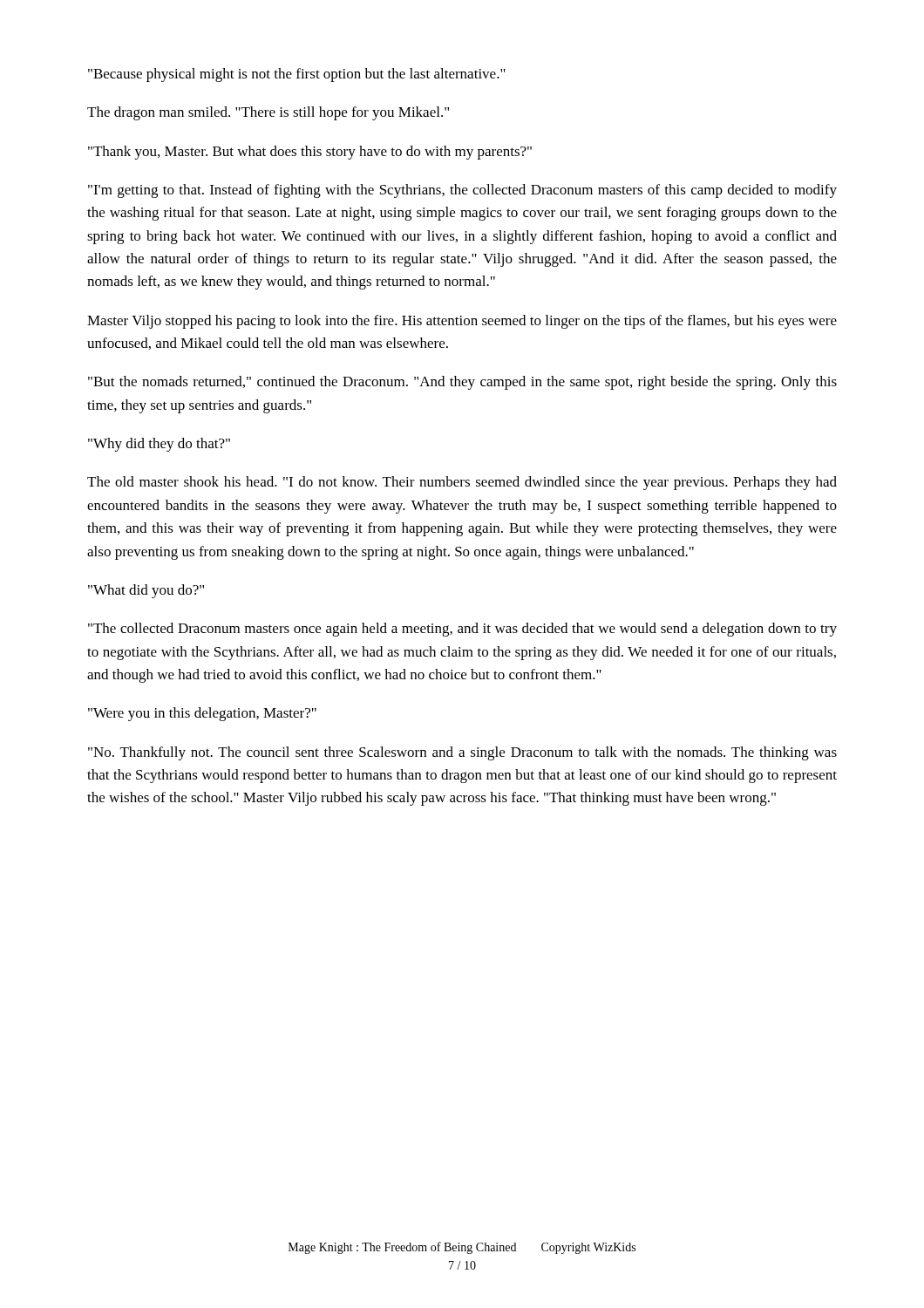Point to the region starting ""Because physical might is not the first option"
The height and width of the screenshot is (1308, 924).
(x=297, y=74)
